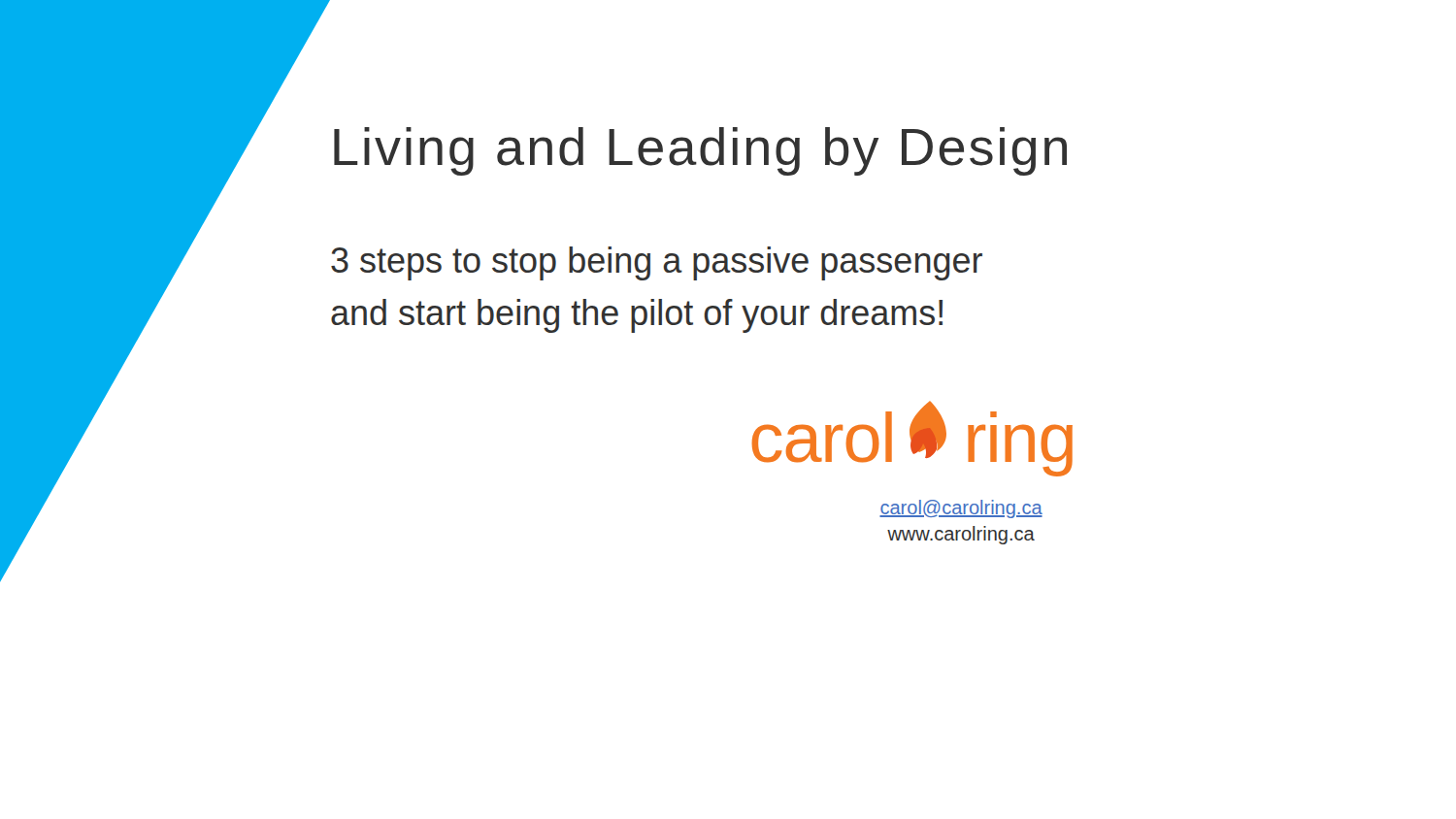
Task: Locate the element starting "3 steps to stop being a passive"
Action: coord(656,287)
